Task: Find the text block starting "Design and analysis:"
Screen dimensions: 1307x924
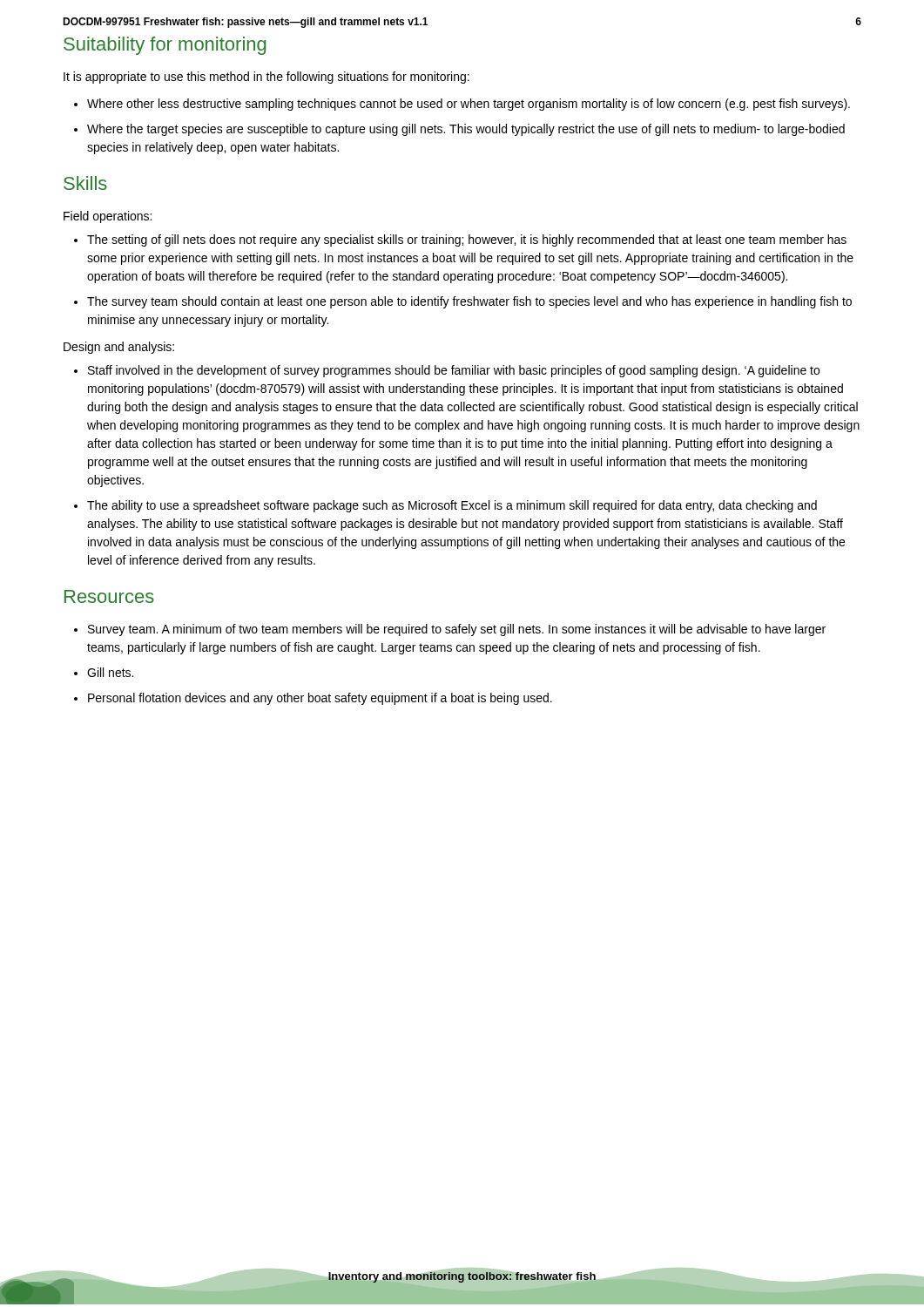Action: [119, 348]
